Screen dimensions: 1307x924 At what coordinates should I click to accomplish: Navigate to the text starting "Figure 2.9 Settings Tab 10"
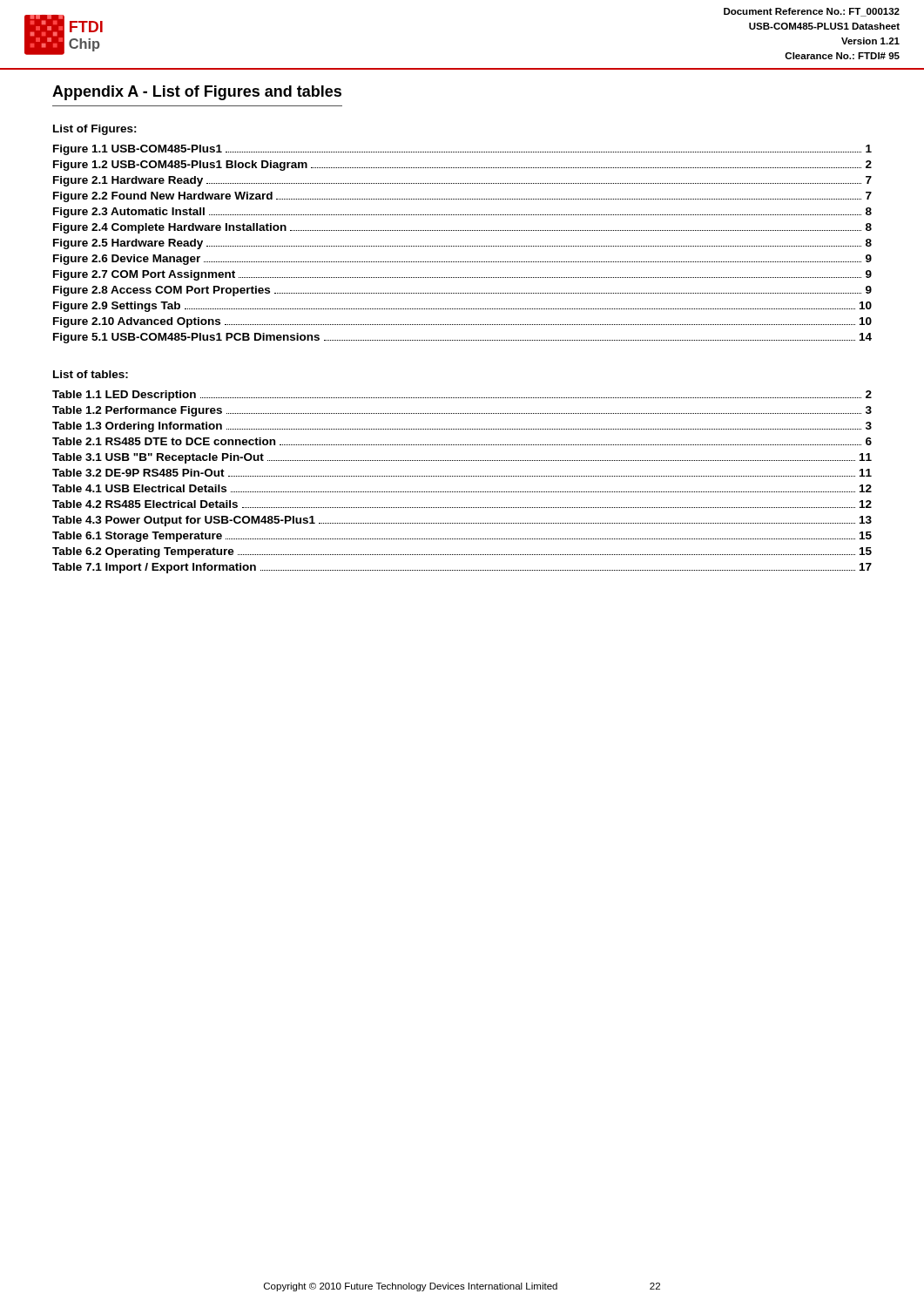coord(462,305)
